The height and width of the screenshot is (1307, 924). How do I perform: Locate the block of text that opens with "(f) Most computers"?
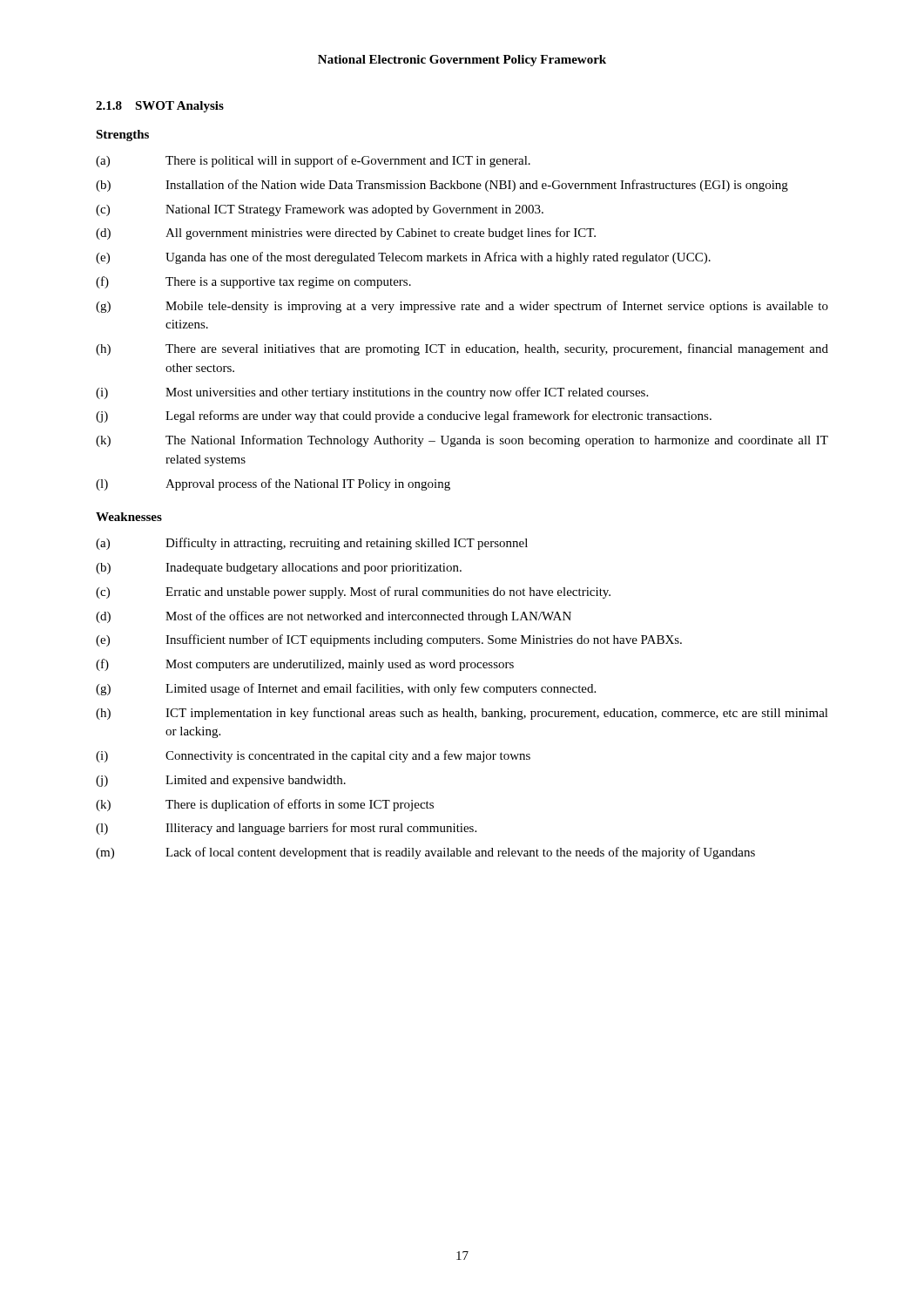(x=462, y=665)
